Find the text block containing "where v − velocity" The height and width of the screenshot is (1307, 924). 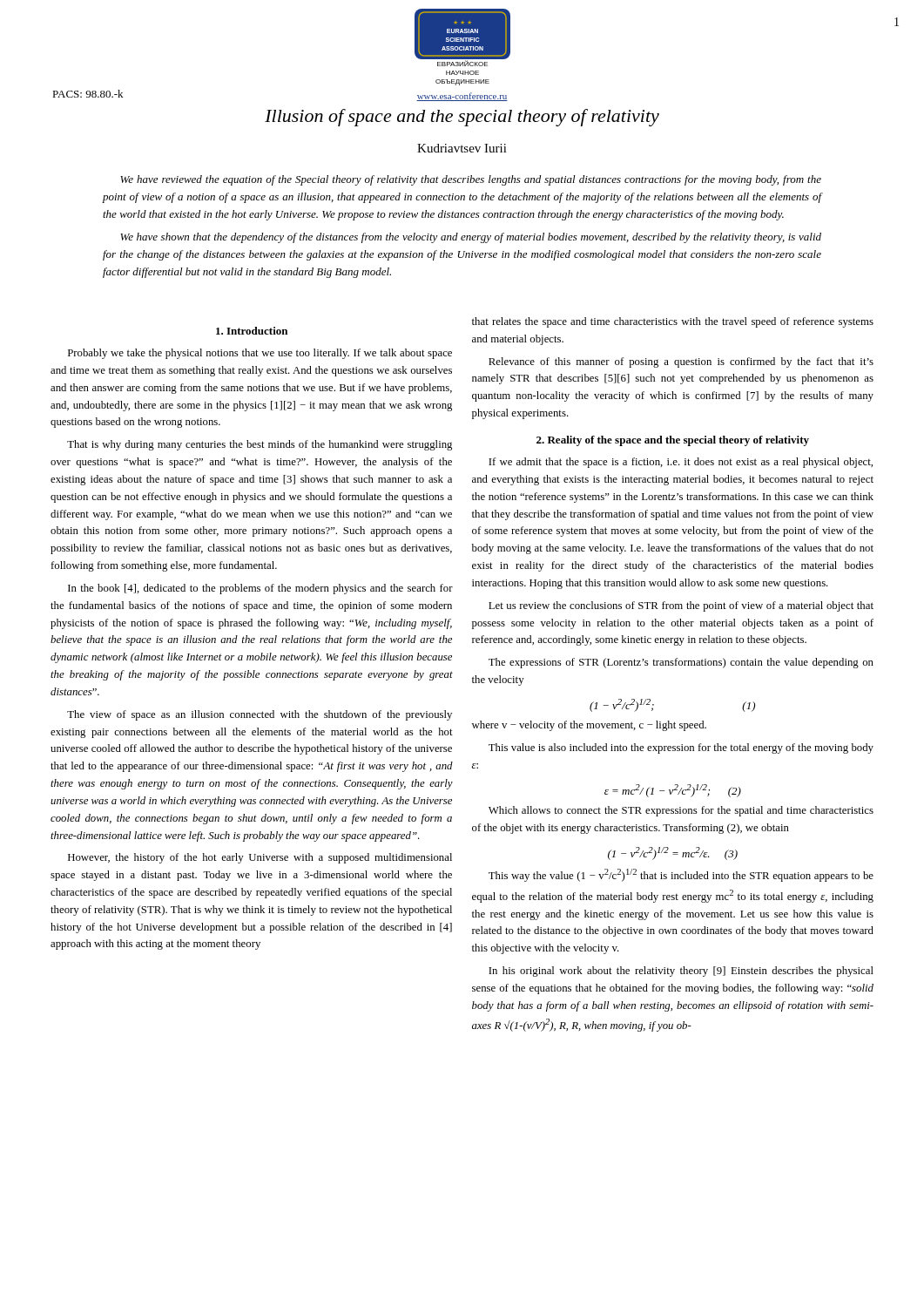[x=673, y=746]
